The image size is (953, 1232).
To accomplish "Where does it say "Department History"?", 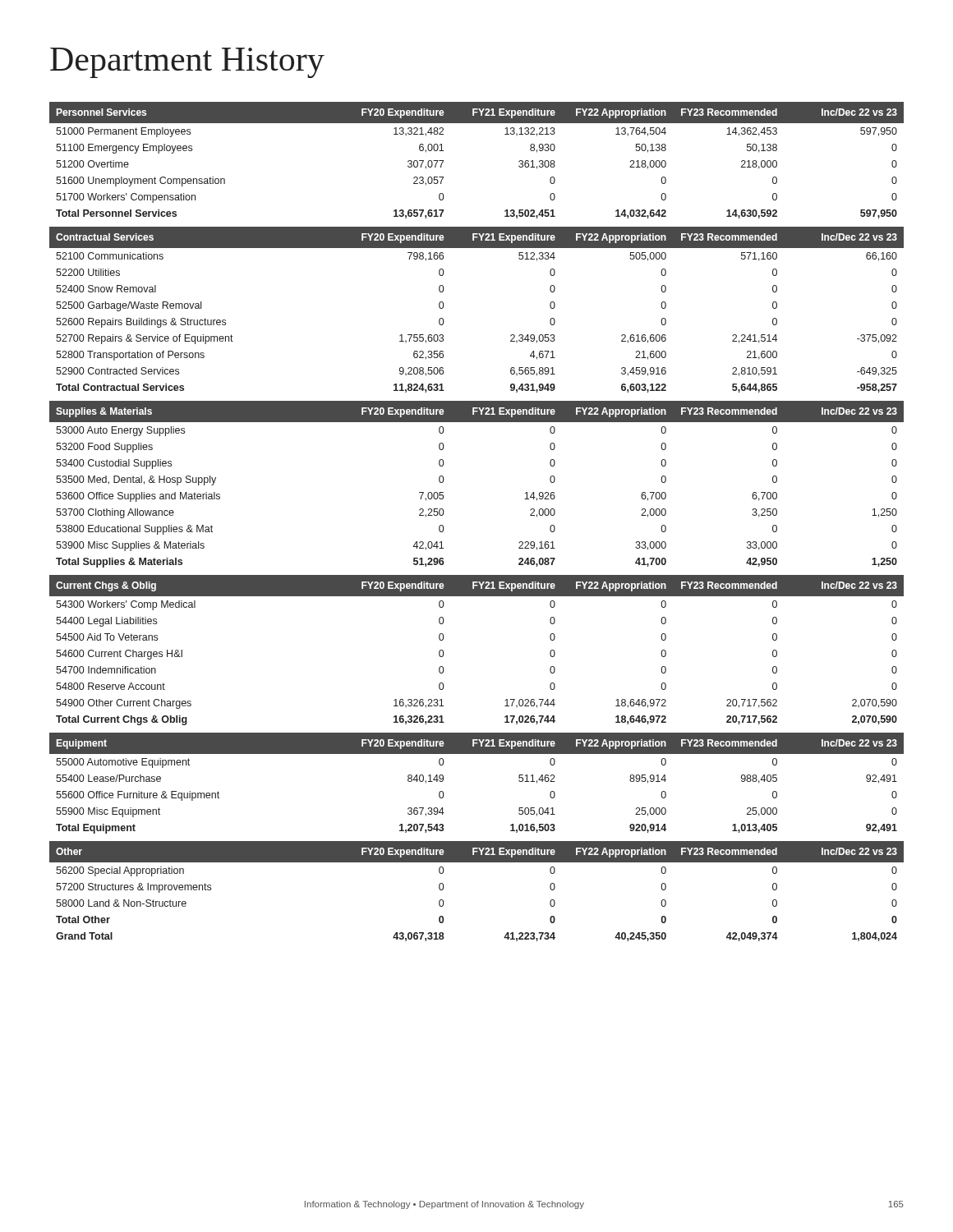I will [187, 63].
